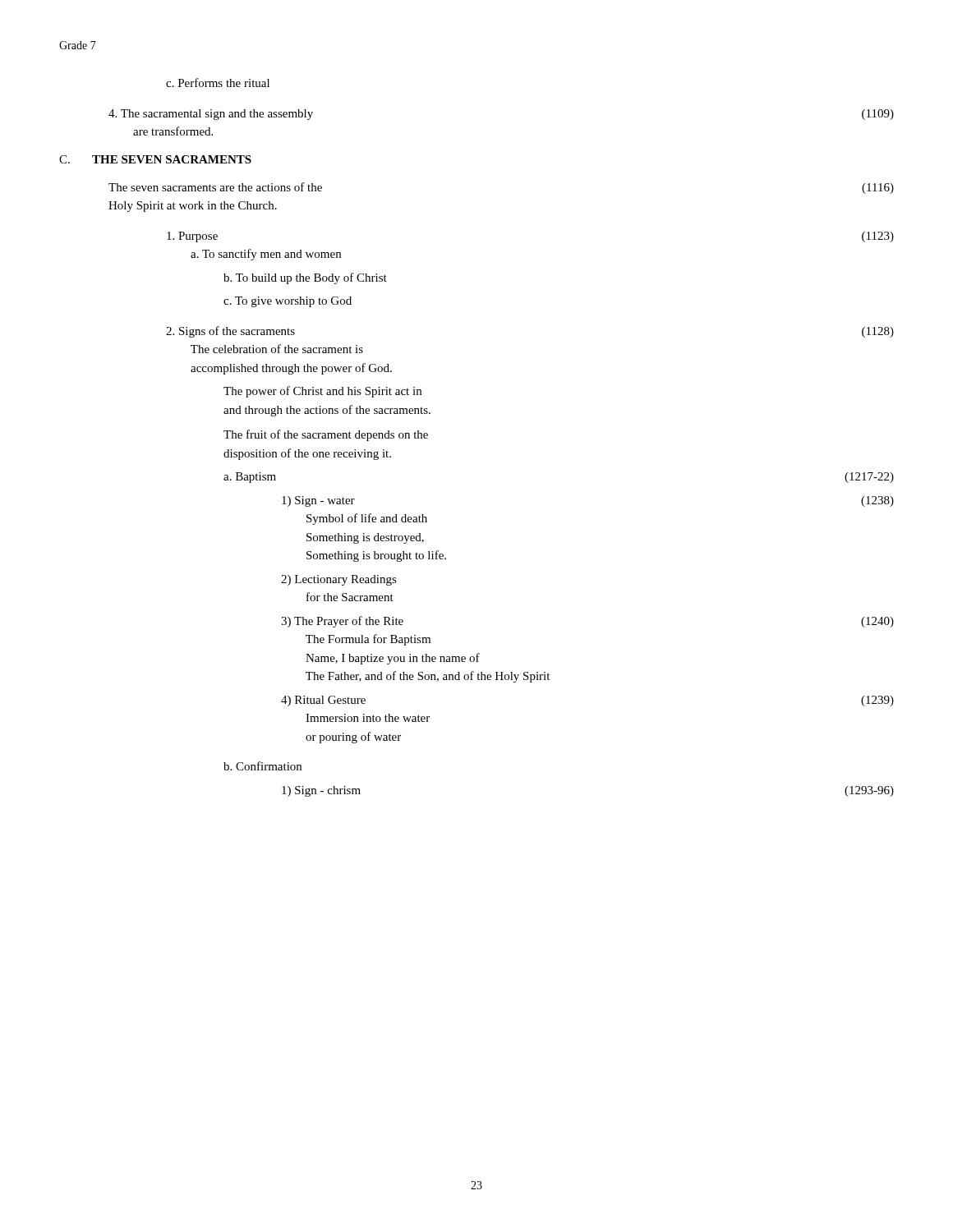Point to the block starting "4) Ritual Gesture Immersion into the"
This screenshot has width=953, height=1232.
pos(316,702)
